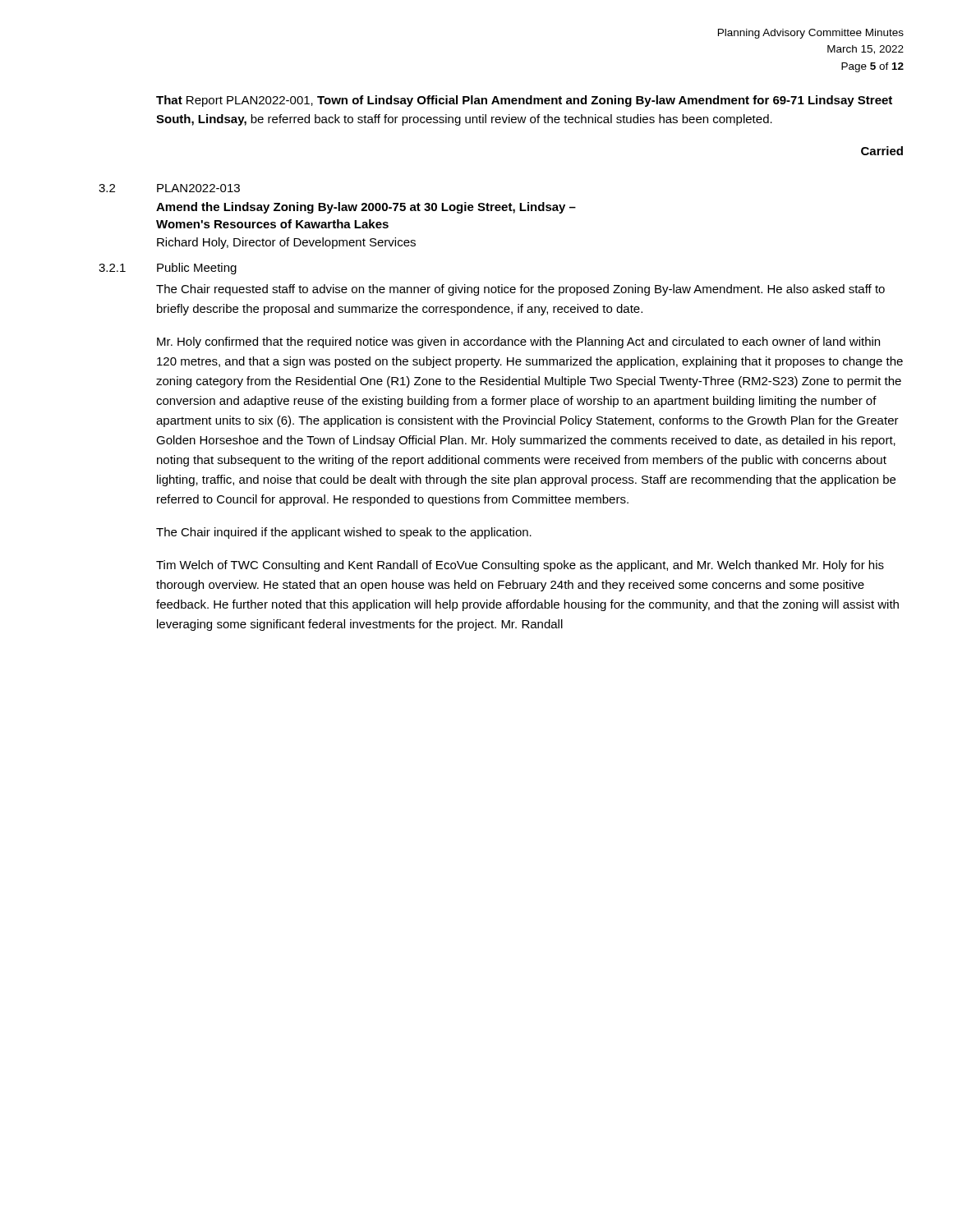Locate the block of text that opens with "Mr. Holy confirmed that the required"
Screen dimensions: 1232x953
[x=530, y=420]
